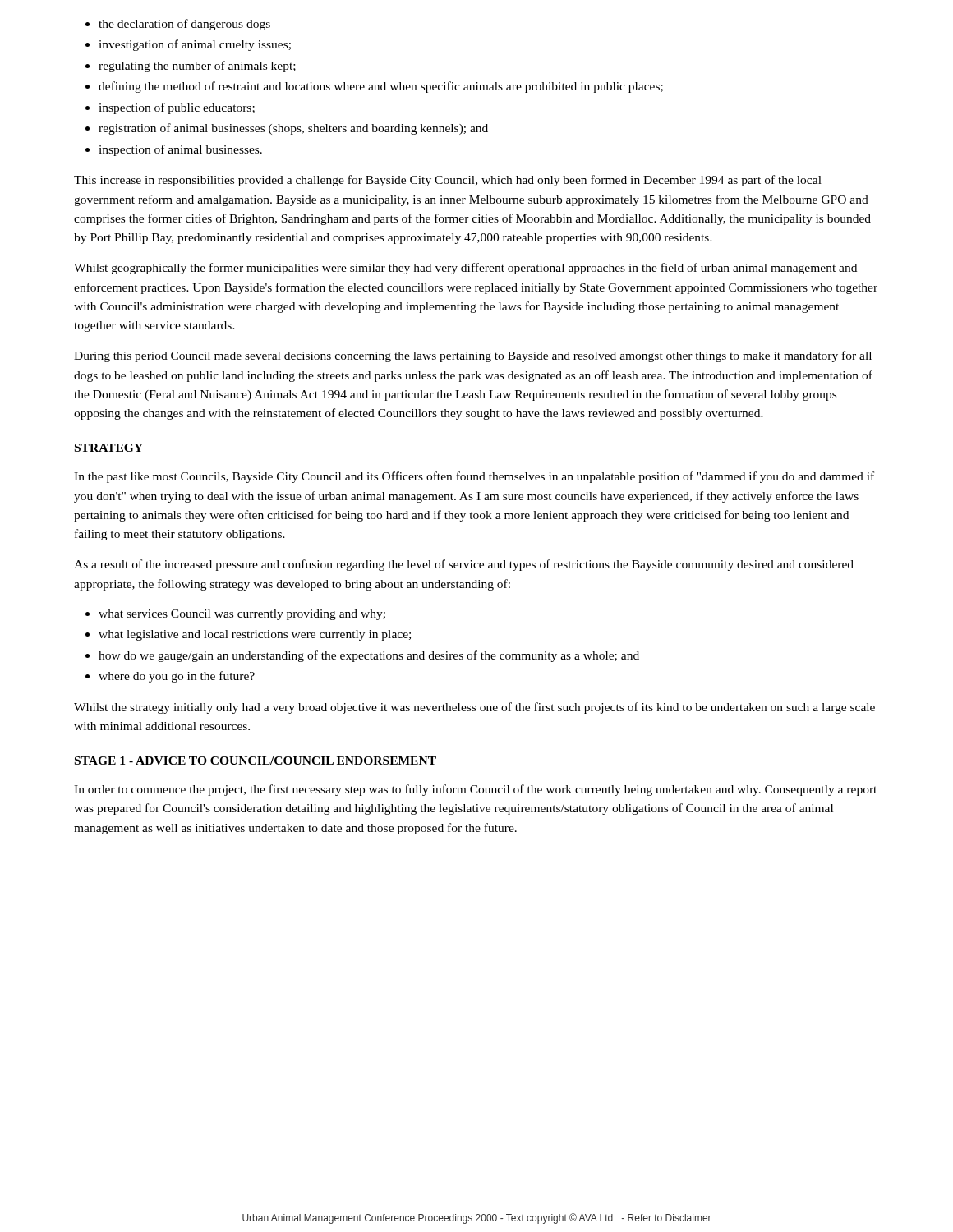Screen dimensions: 1232x953
Task: Point to the text block starting "inspection of public educators;"
Action: (177, 107)
